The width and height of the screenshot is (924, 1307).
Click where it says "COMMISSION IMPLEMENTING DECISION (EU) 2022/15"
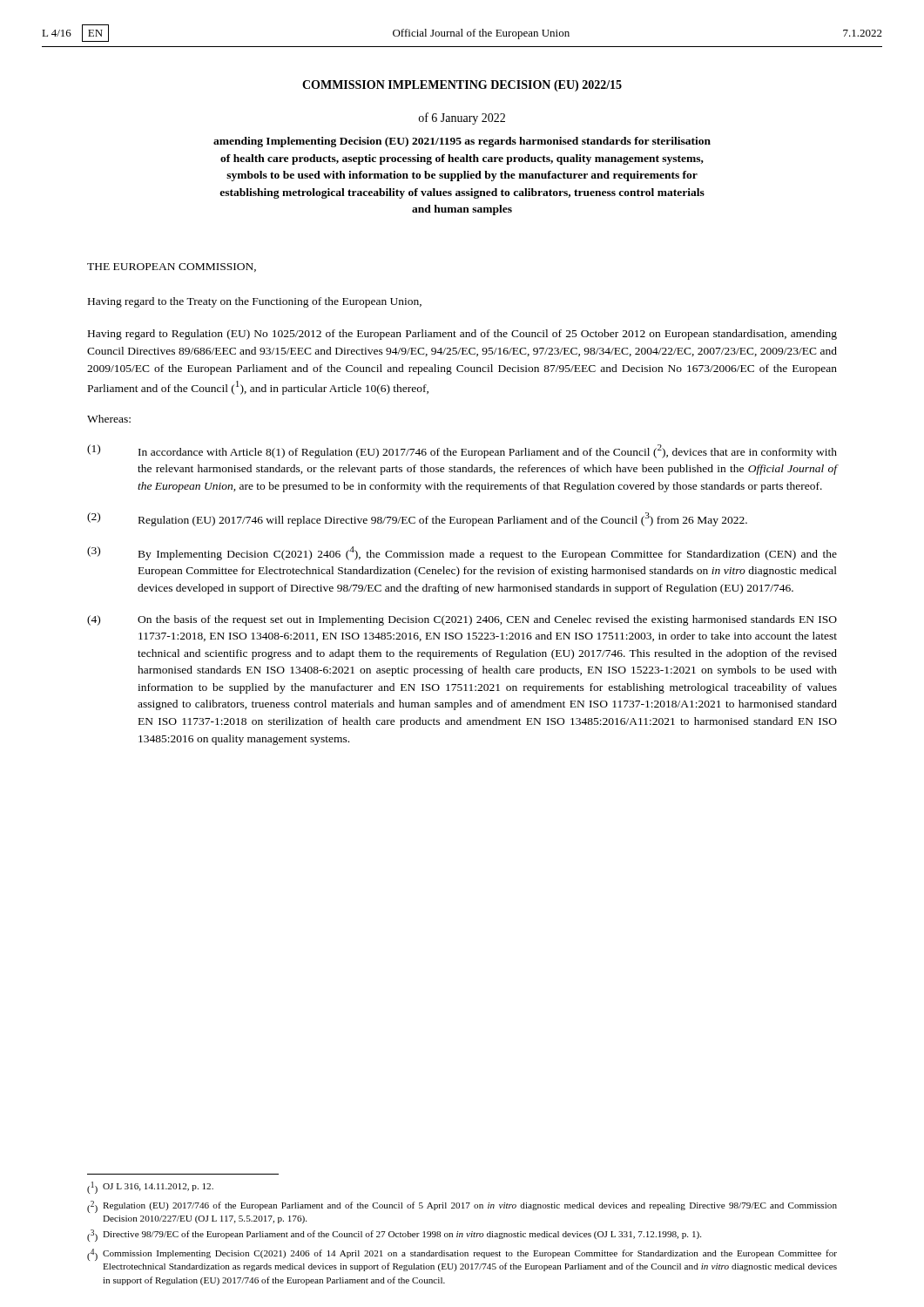coord(462,85)
